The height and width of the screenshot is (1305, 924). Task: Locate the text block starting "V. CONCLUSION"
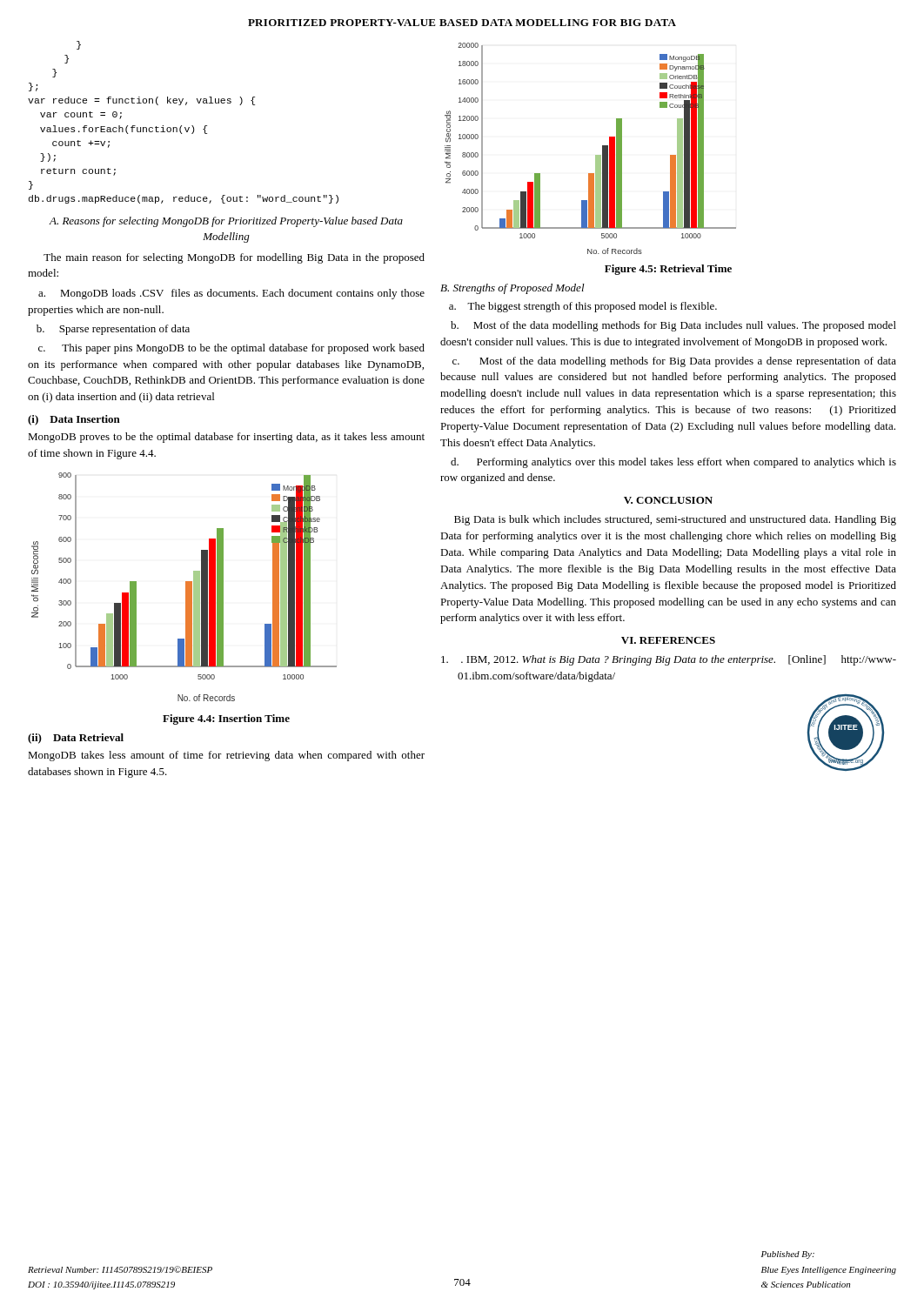pyautogui.click(x=668, y=500)
